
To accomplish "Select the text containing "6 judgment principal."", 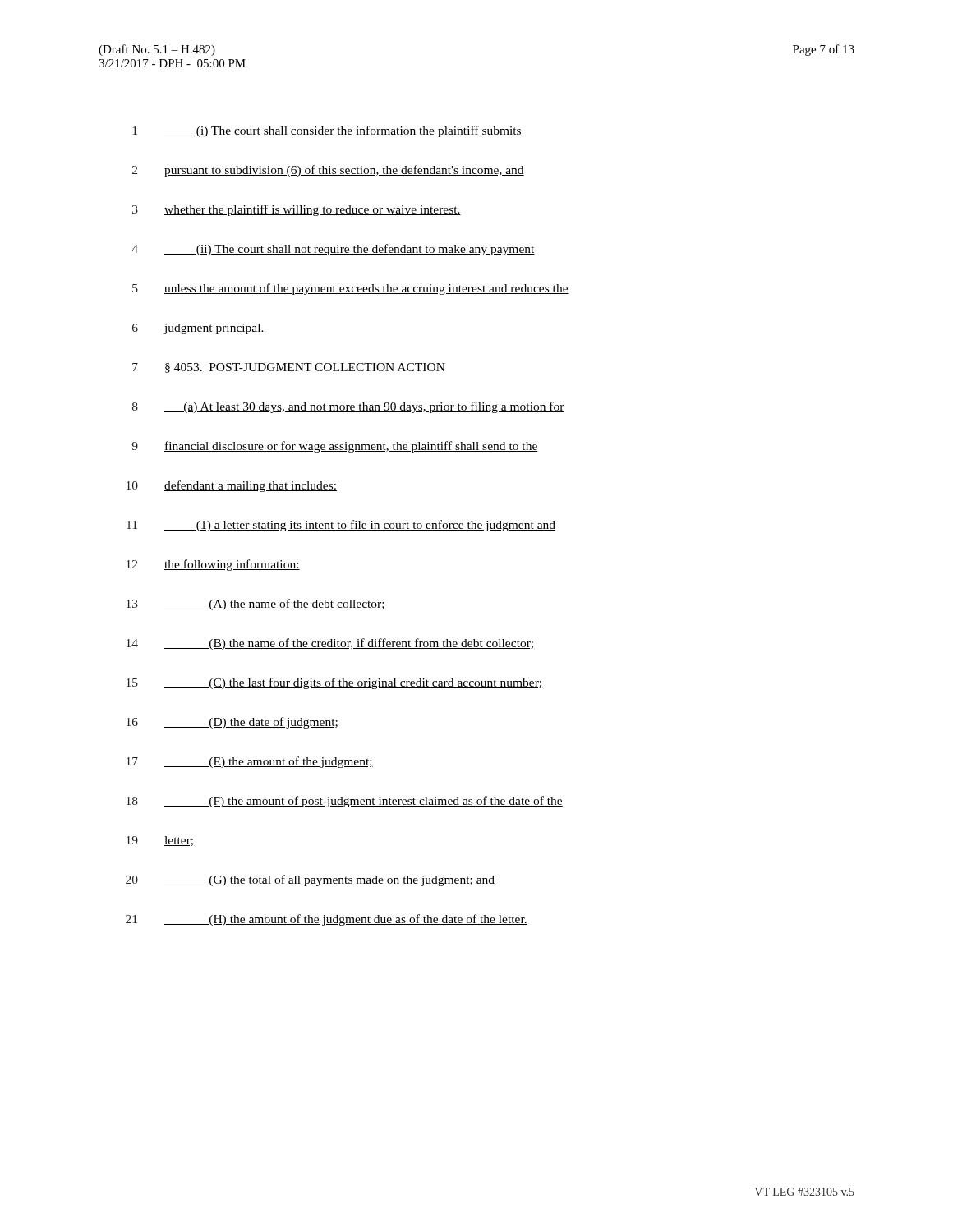I will pyautogui.click(x=198, y=329).
